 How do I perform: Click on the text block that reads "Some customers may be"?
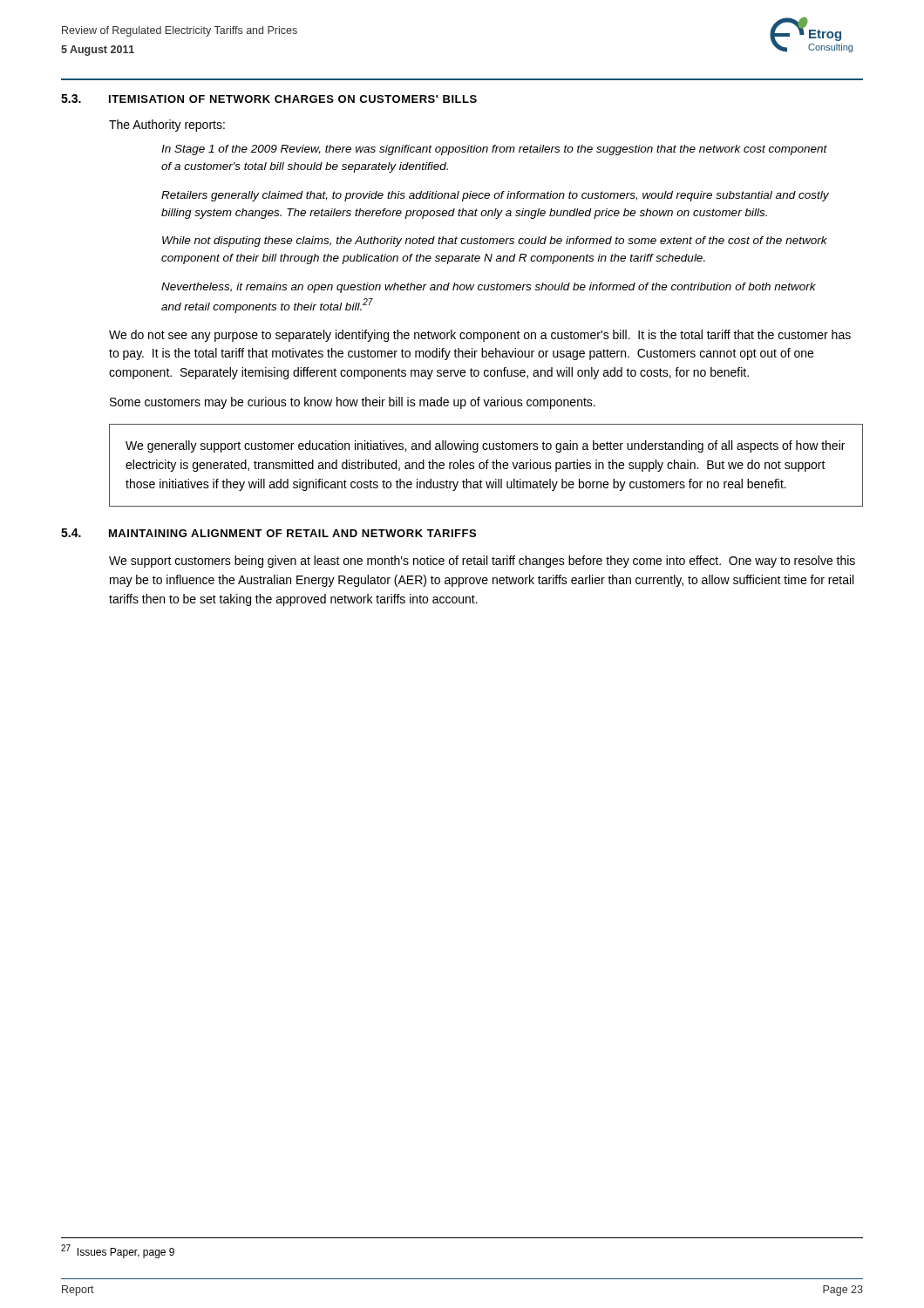352,402
